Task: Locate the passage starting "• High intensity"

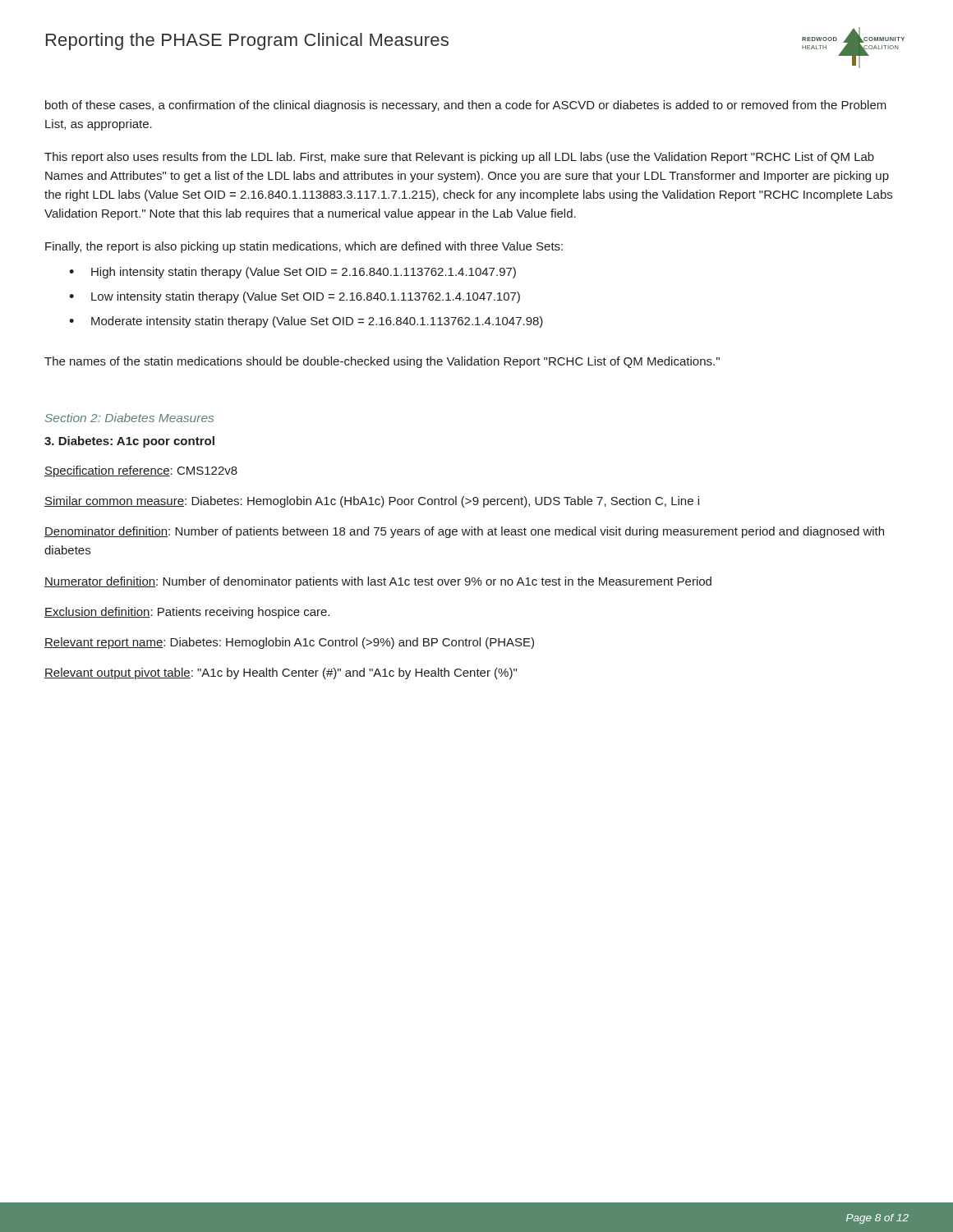Action: coord(293,272)
